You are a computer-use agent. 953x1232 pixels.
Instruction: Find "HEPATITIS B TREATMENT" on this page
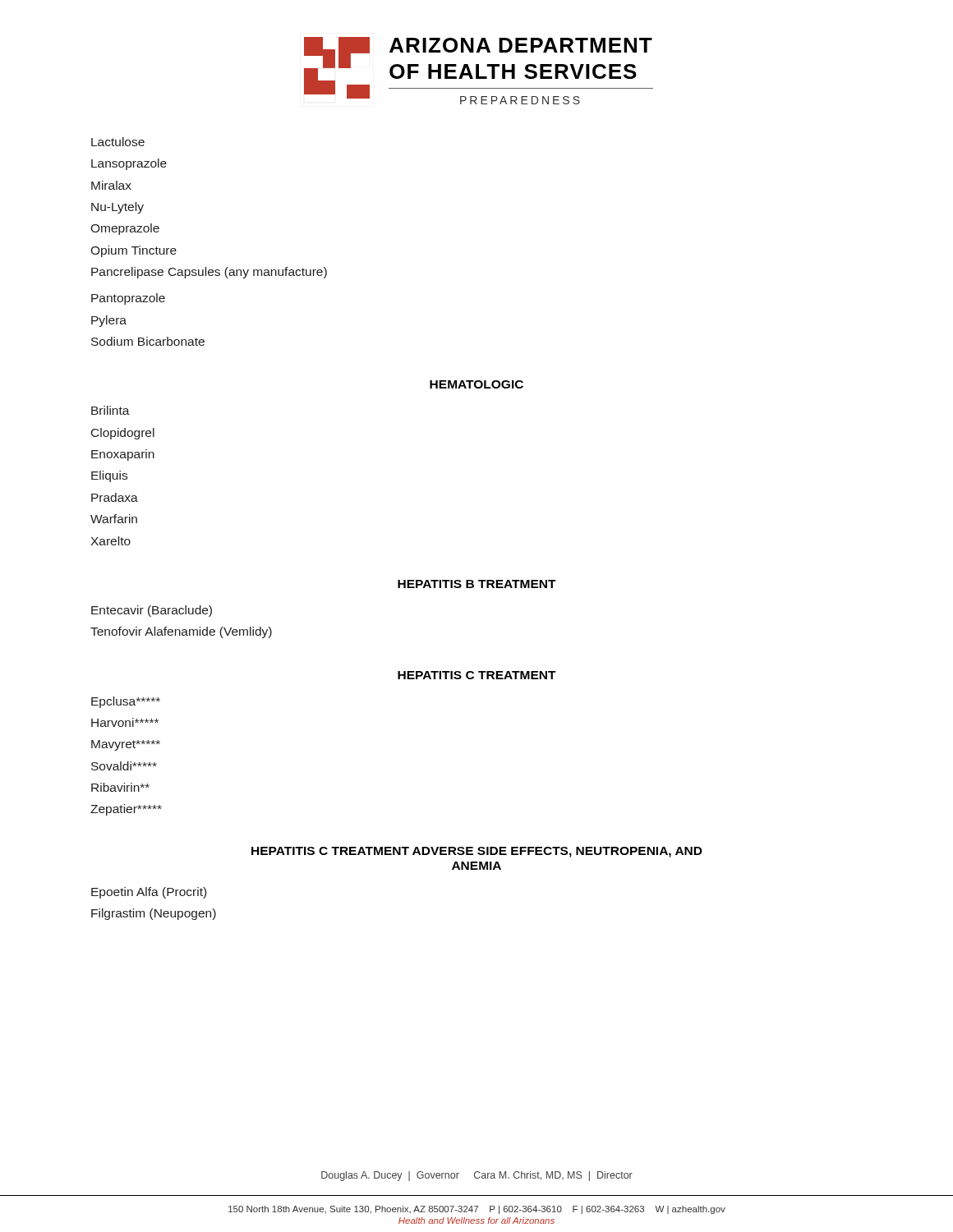coord(476,583)
